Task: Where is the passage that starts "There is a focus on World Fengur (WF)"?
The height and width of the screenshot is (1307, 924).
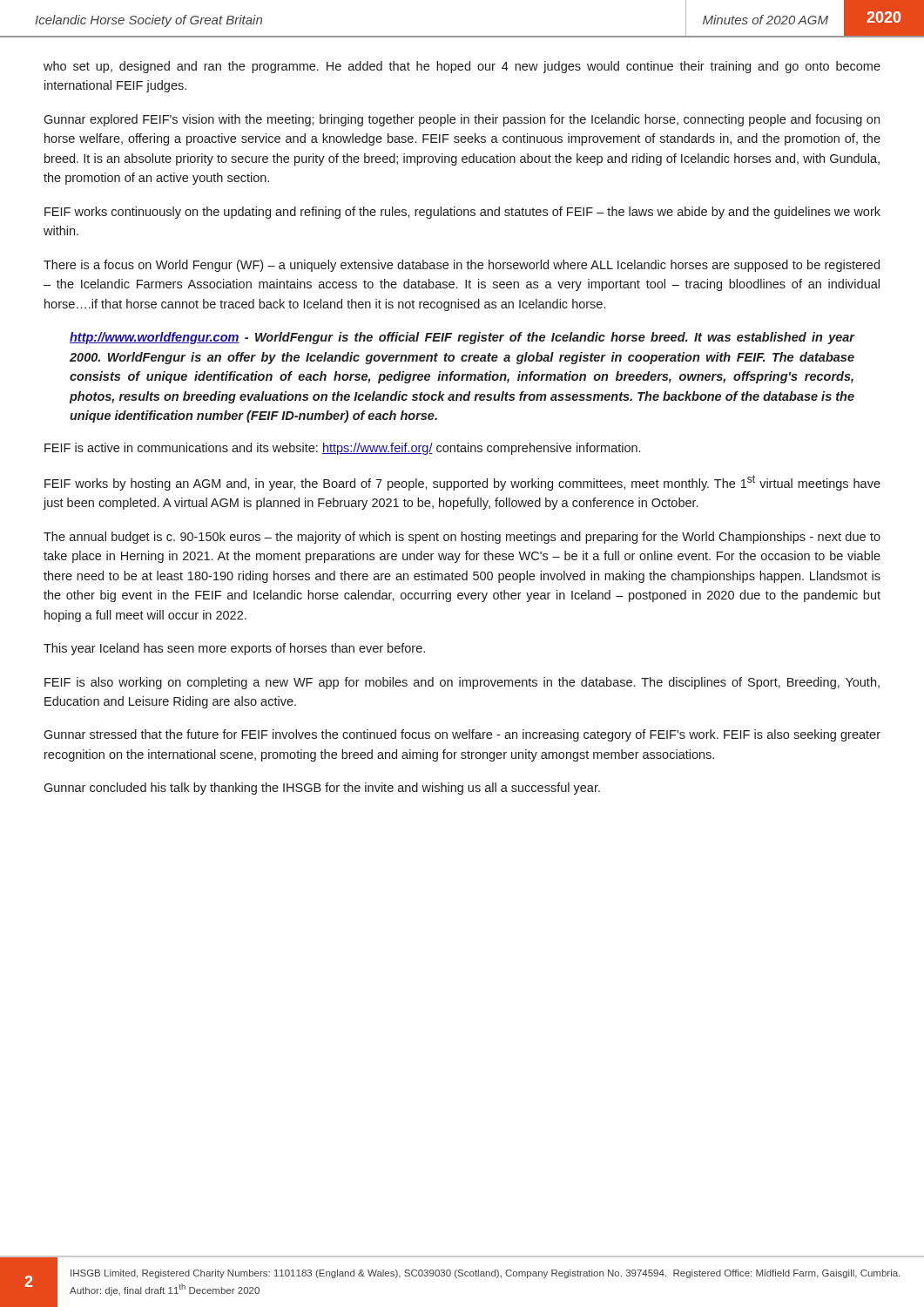Action: tap(462, 284)
